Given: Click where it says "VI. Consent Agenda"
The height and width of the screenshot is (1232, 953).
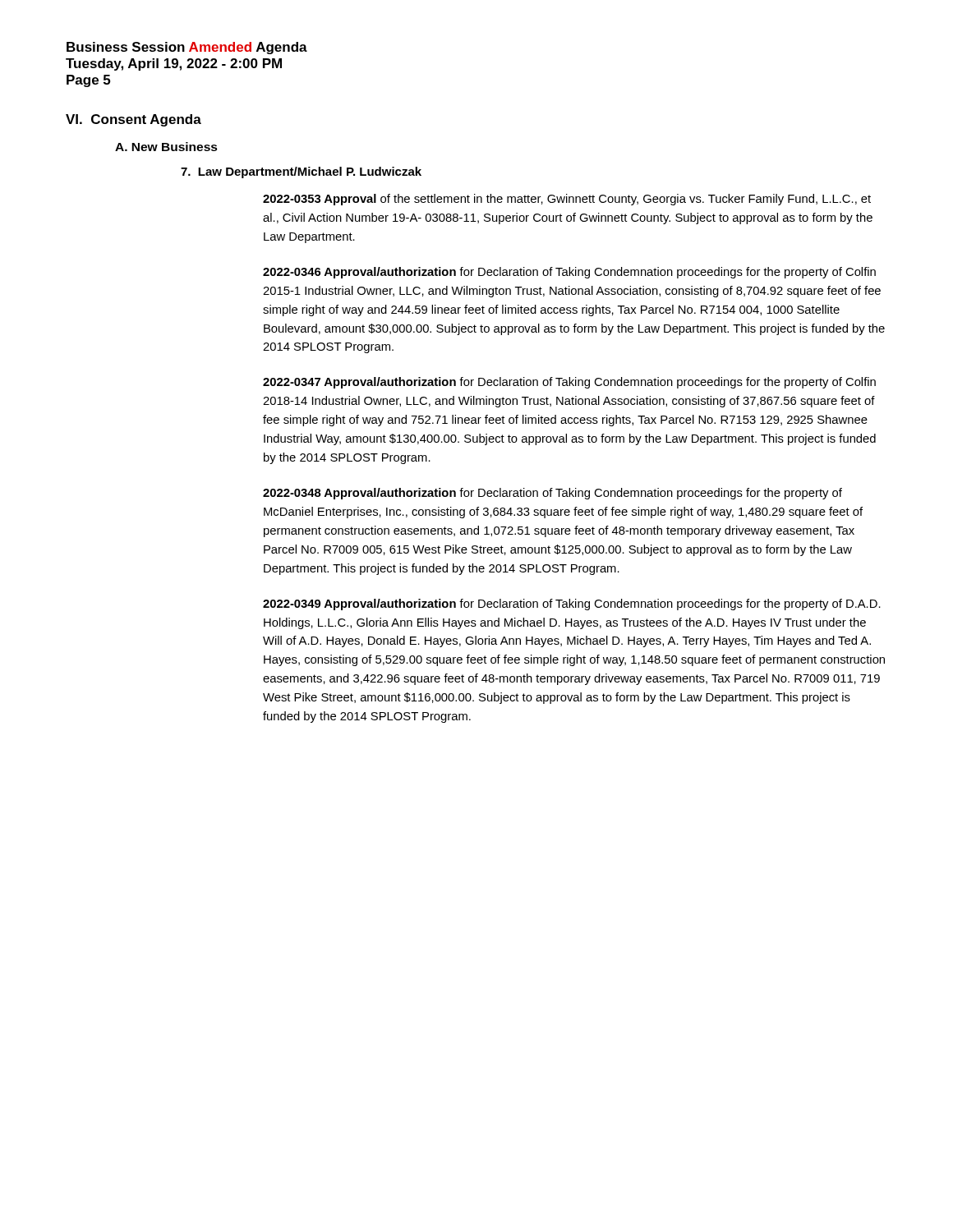Looking at the screenshot, I should point(133,120).
